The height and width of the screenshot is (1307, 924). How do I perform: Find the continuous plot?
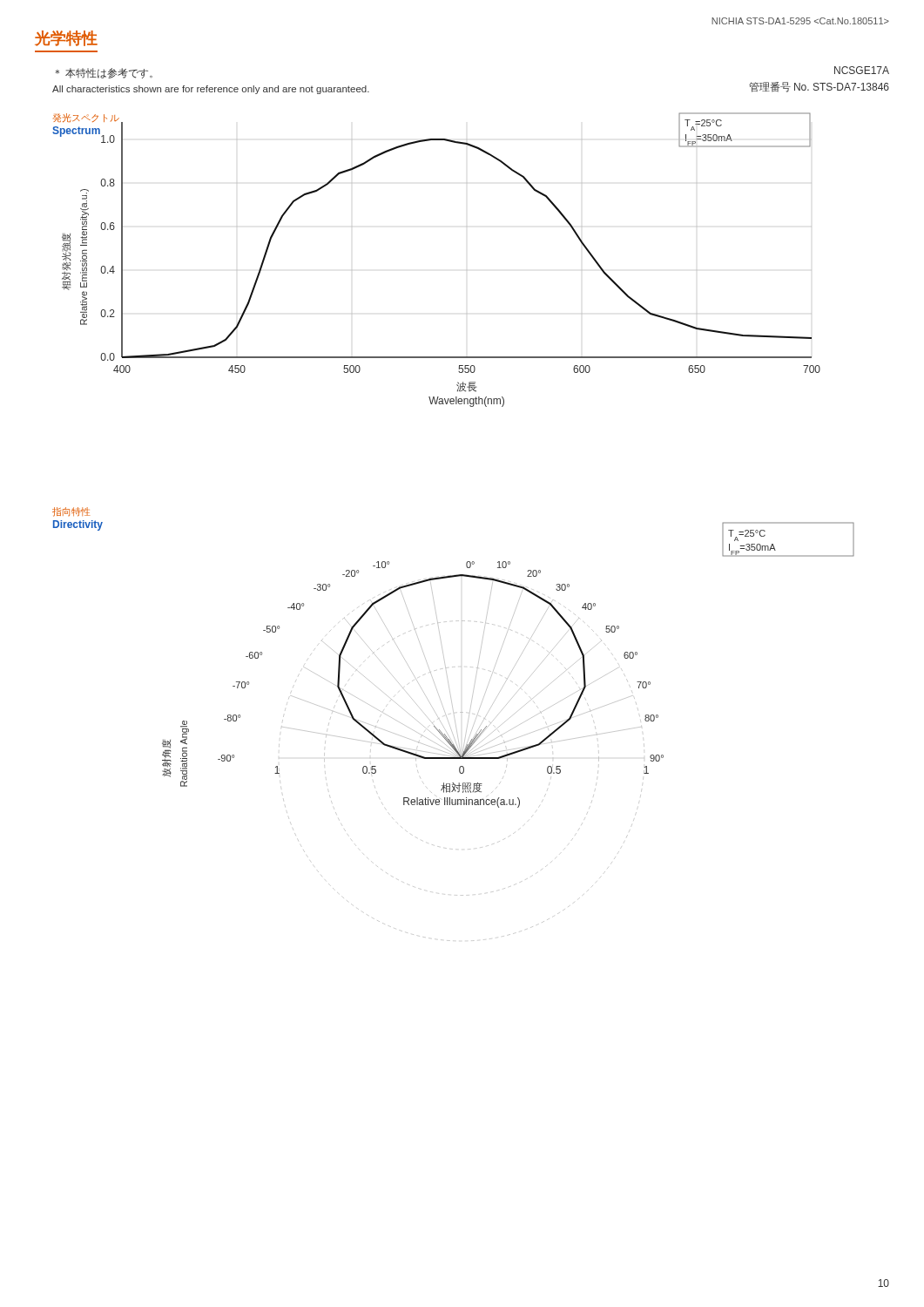point(444,270)
